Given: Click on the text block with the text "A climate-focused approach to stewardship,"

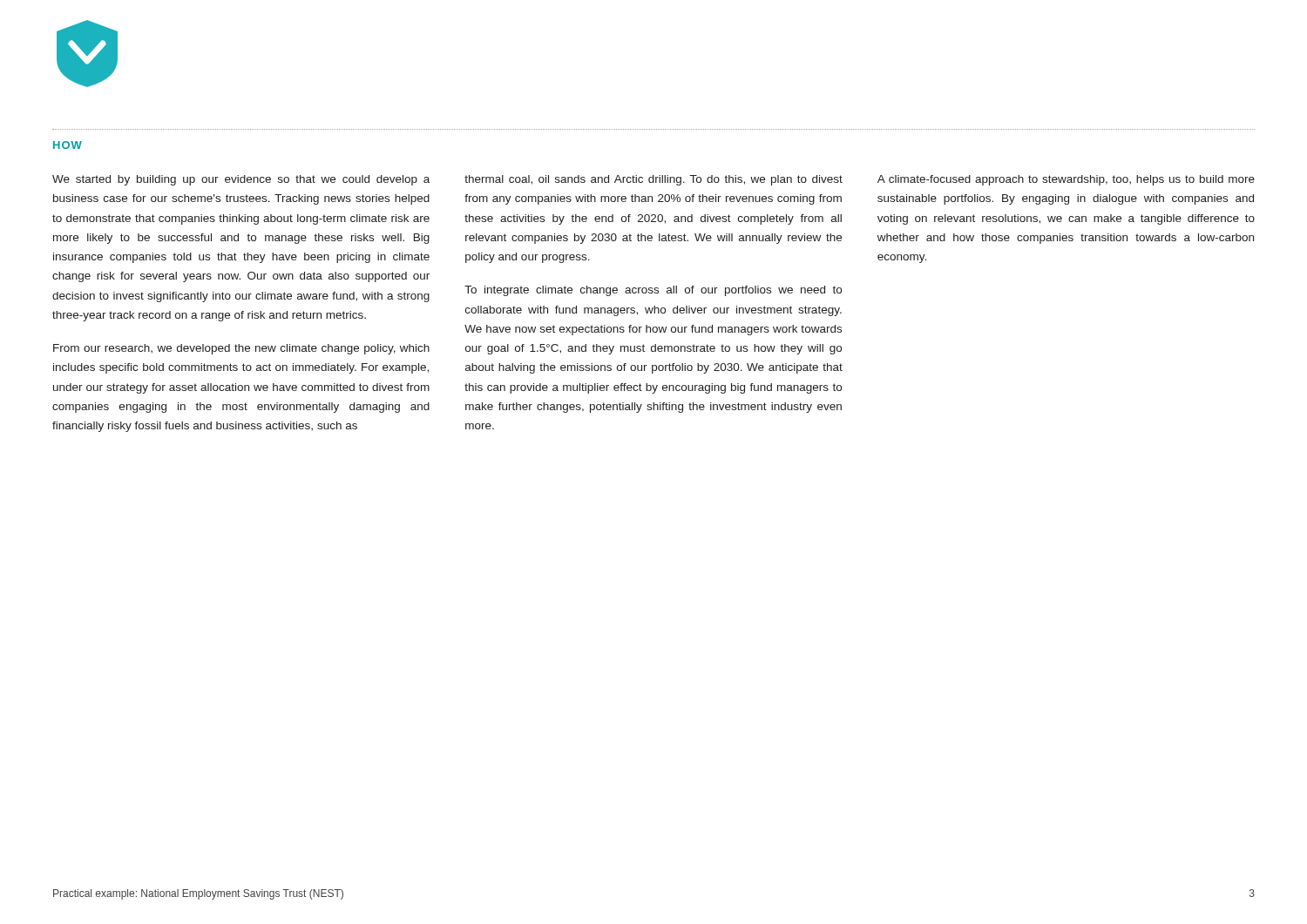Looking at the screenshot, I should point(1066,218).
